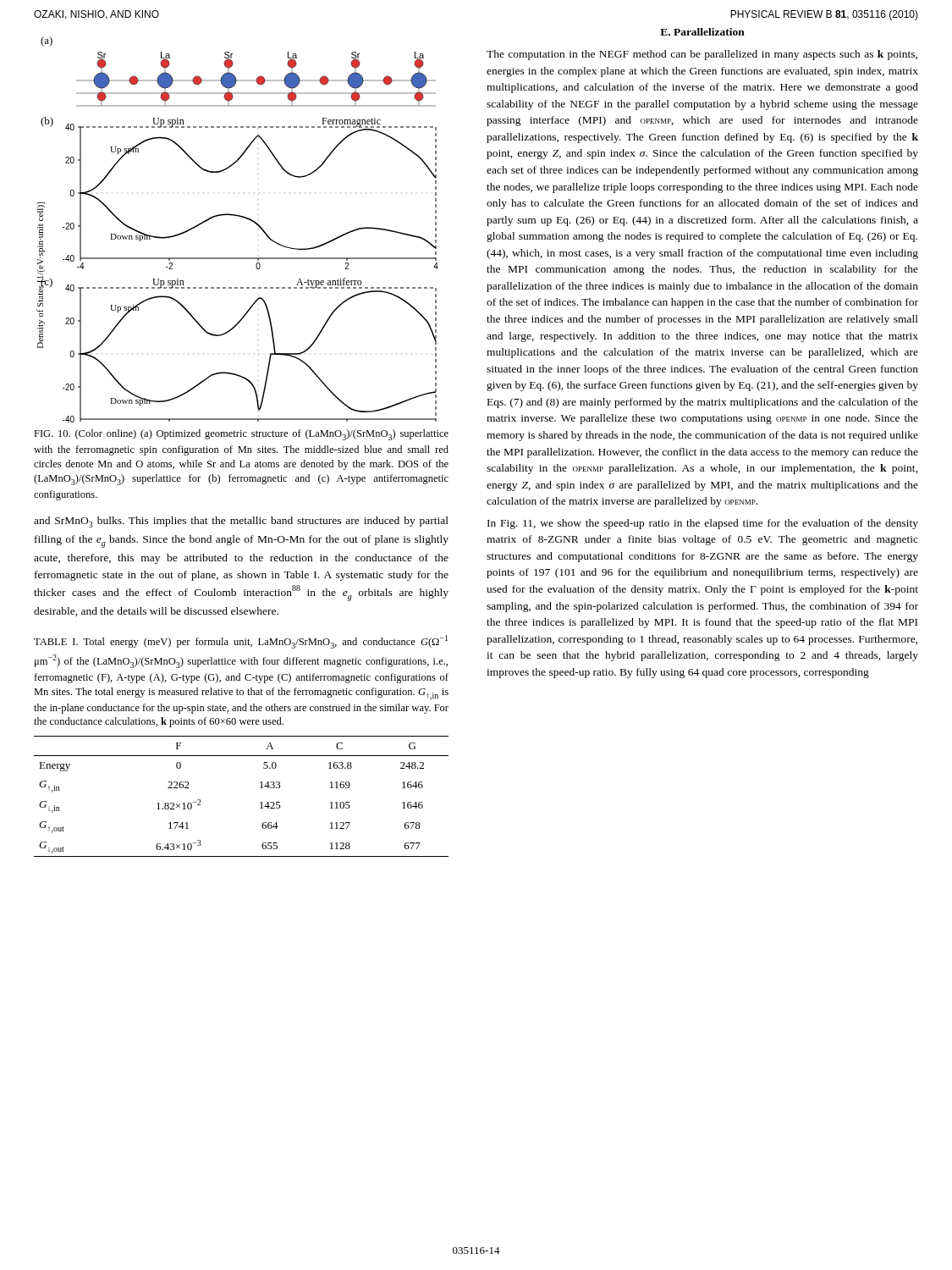Locate the caption that opens with "TABLE I. Total energy (meV) per"
The image size is (952, 1270).
241,681
